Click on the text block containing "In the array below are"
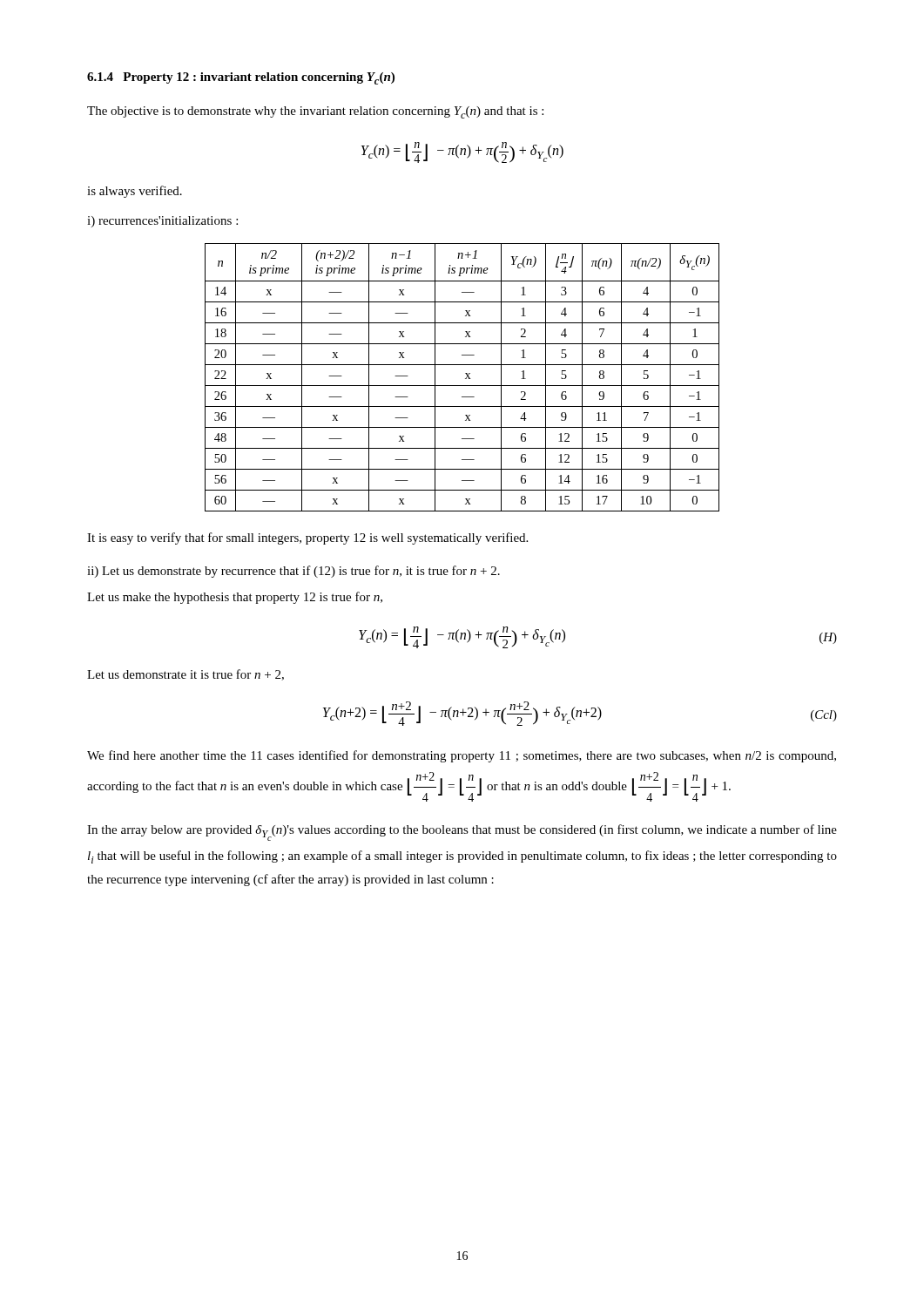This screenshot has height=1307, width=924. click(462, 854)
